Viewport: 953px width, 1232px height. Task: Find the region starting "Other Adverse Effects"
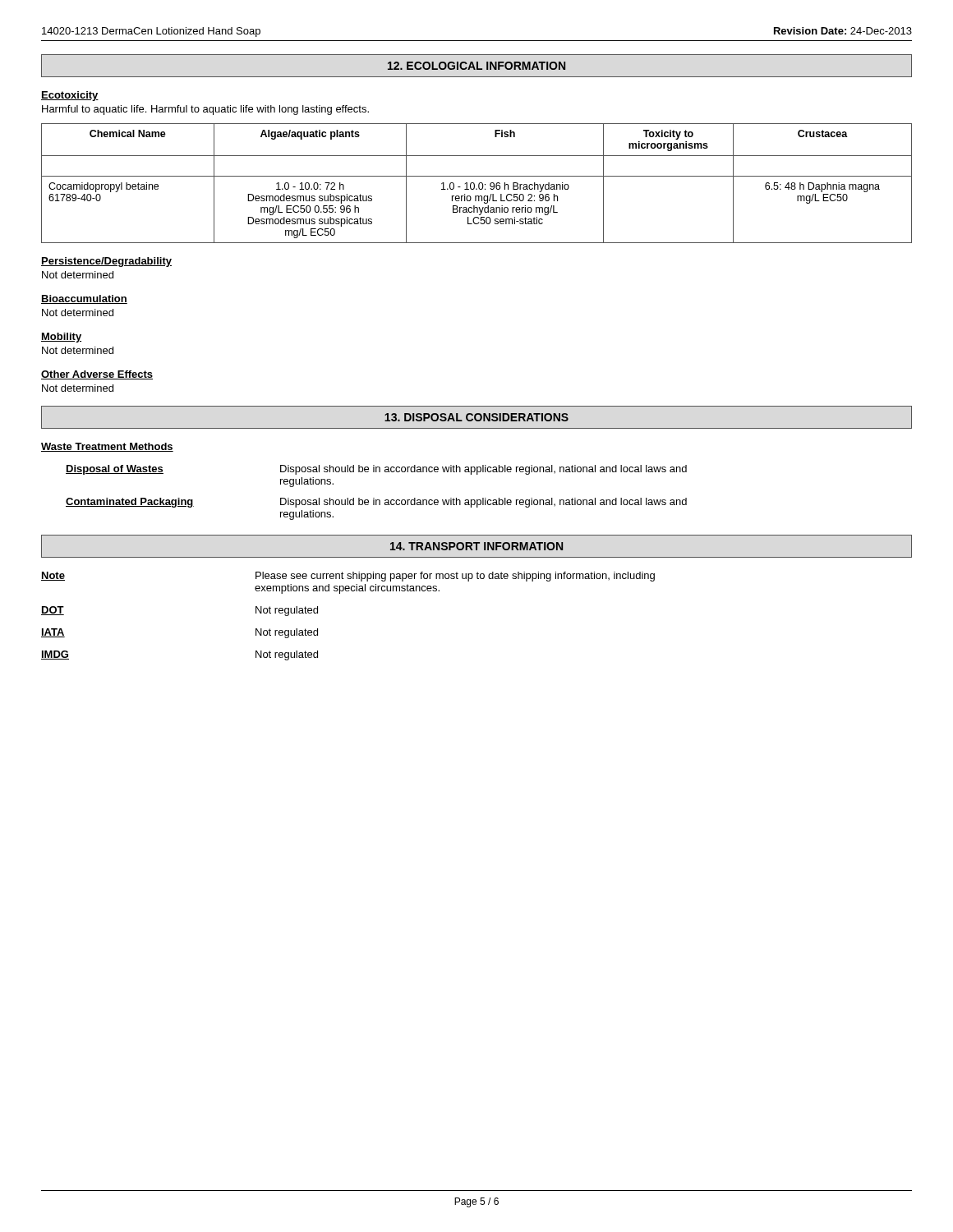pos(97,374)
